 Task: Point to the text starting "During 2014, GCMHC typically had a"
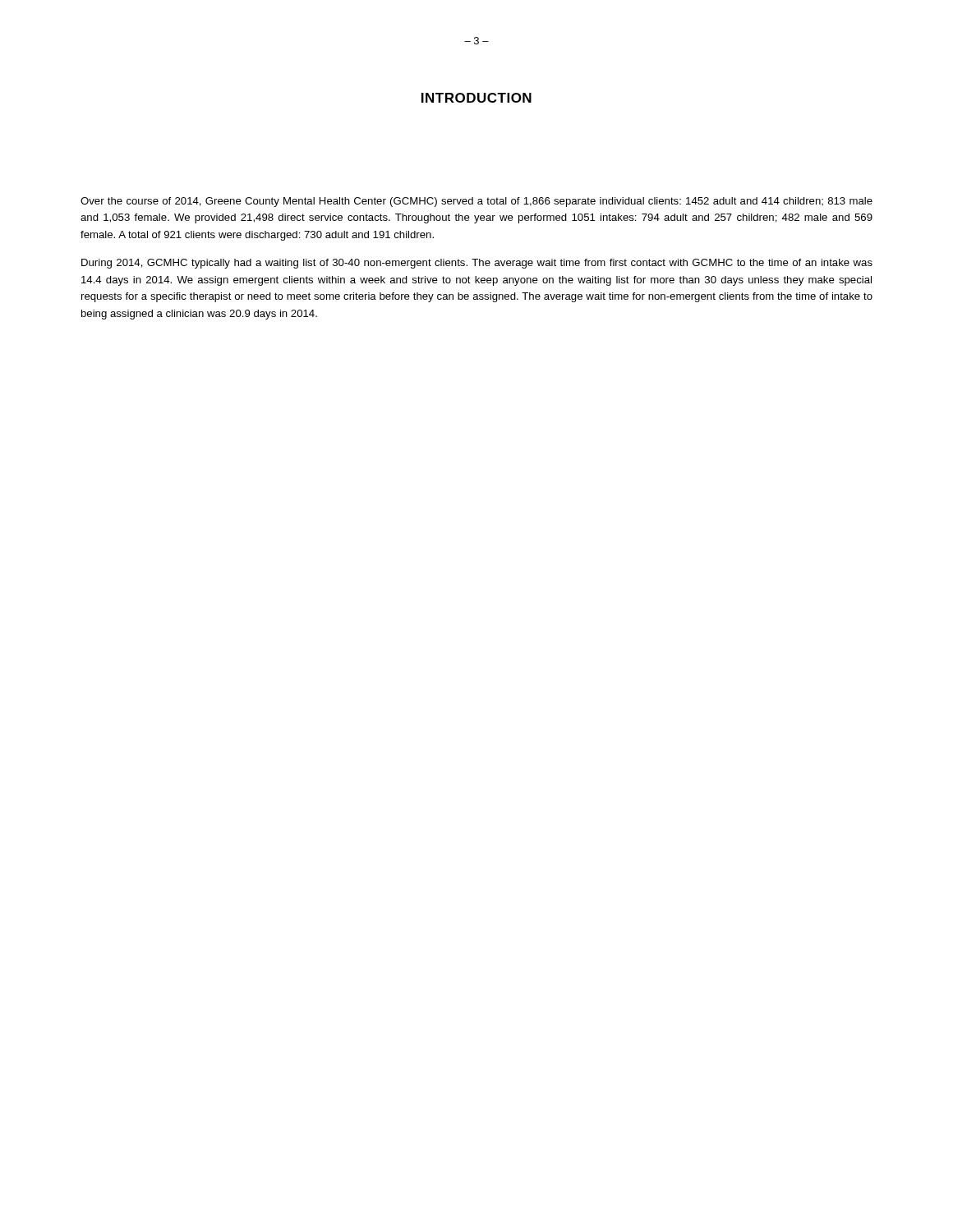(476, 288)
